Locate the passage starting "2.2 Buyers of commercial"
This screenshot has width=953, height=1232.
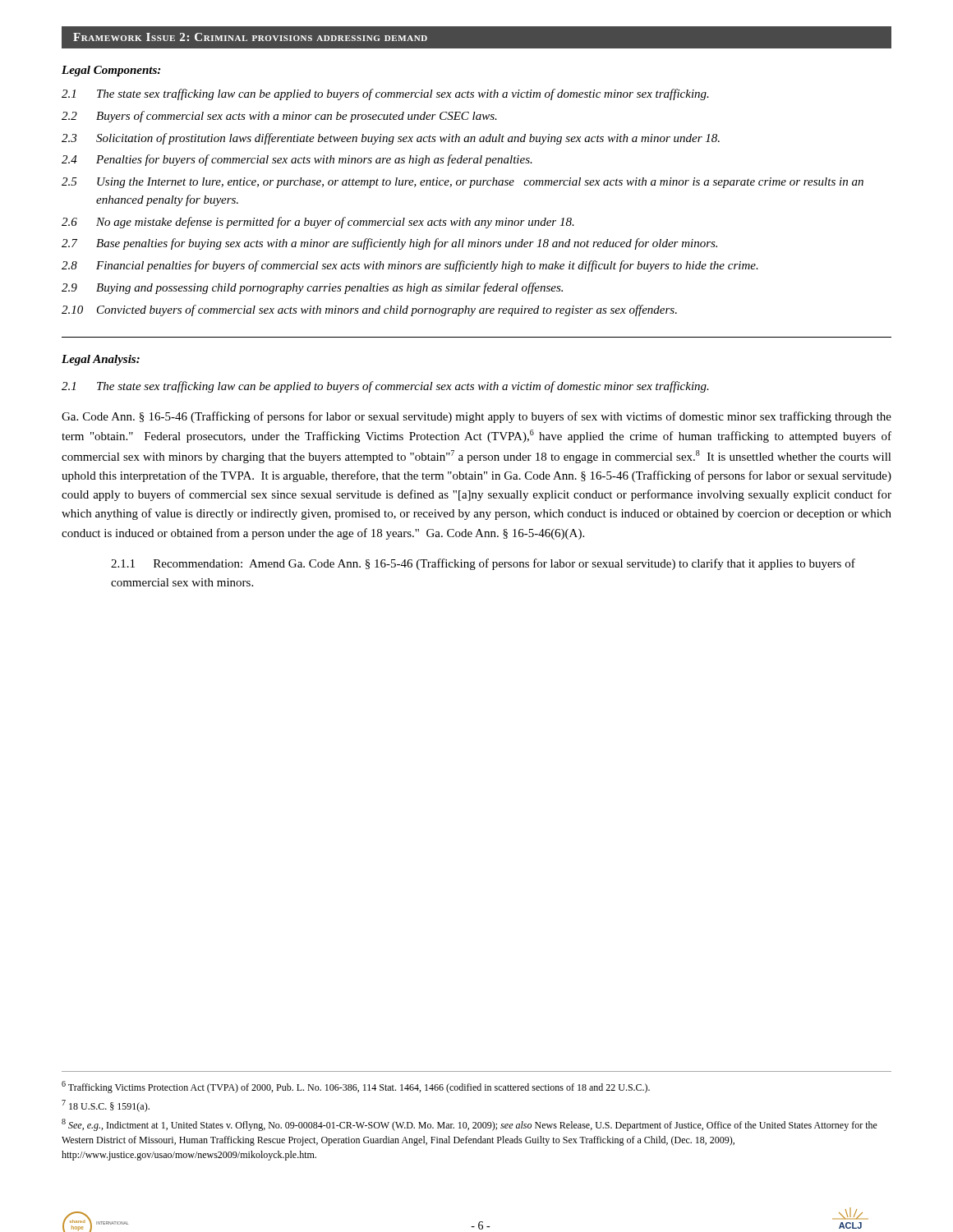tap(476, 116)
